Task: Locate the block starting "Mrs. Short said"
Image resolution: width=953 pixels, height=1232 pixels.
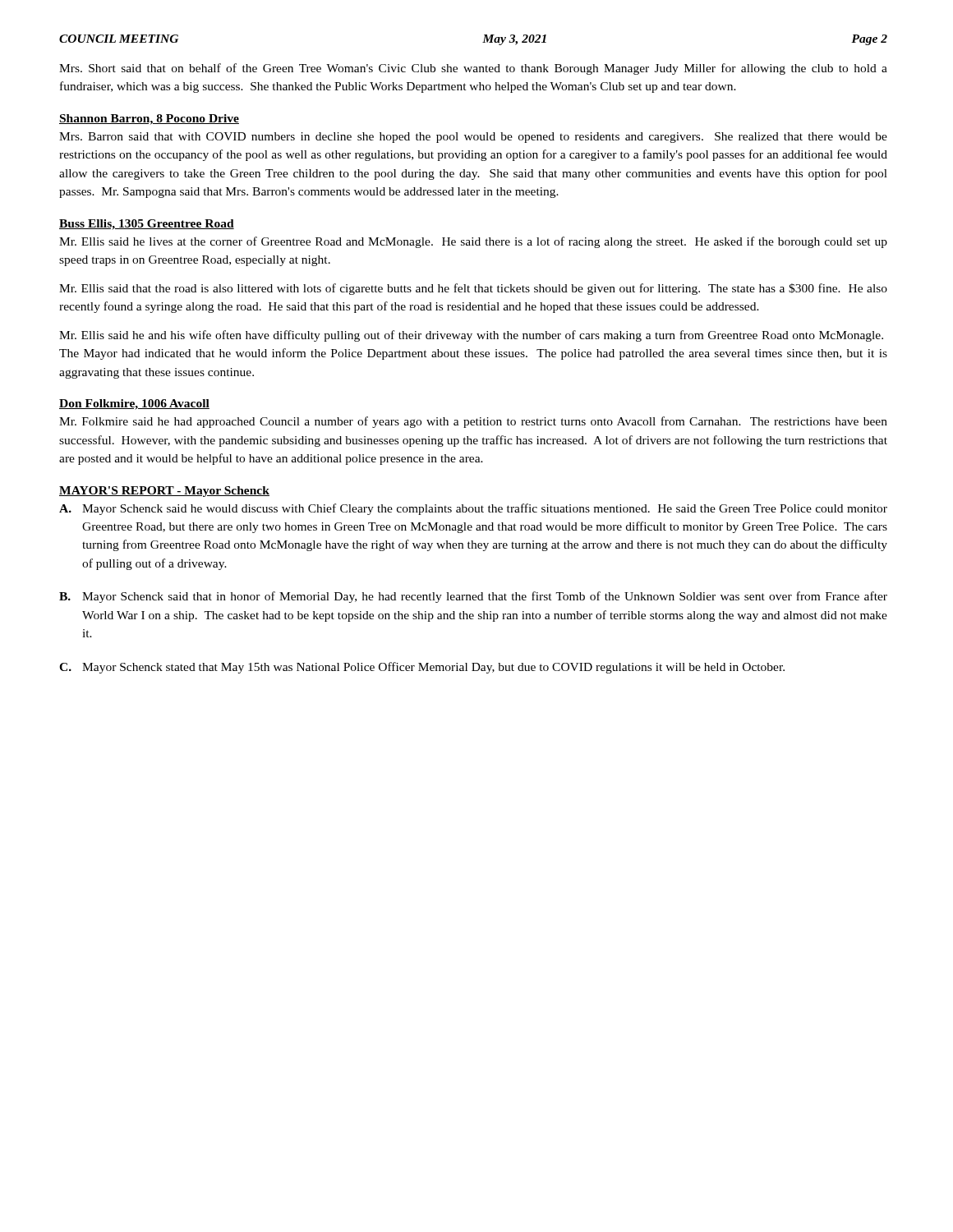Action: coord(473,77)
